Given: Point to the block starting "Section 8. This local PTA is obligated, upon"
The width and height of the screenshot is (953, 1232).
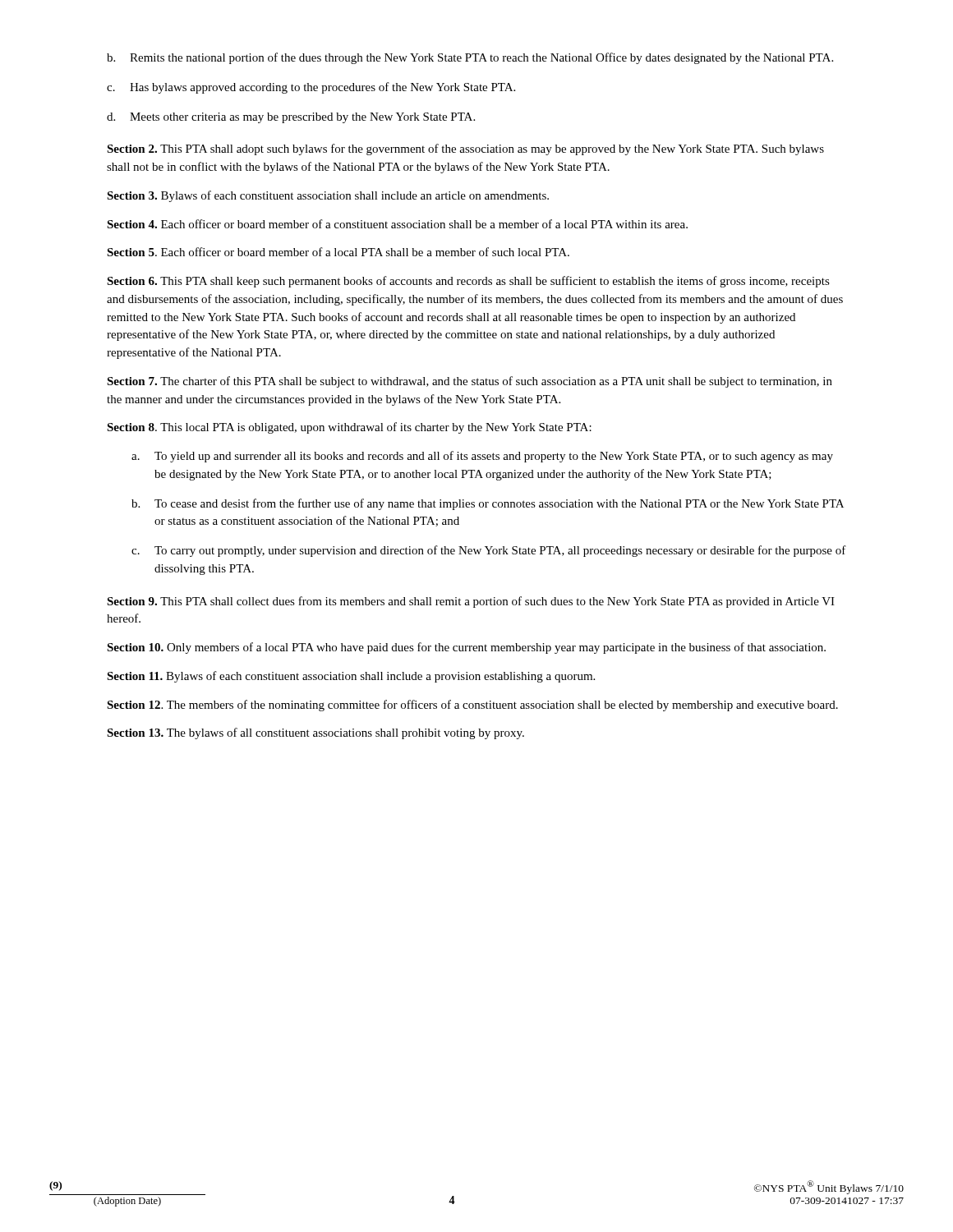Looking at the screenshot, I should pyautogui.click(x=349, y=427).
